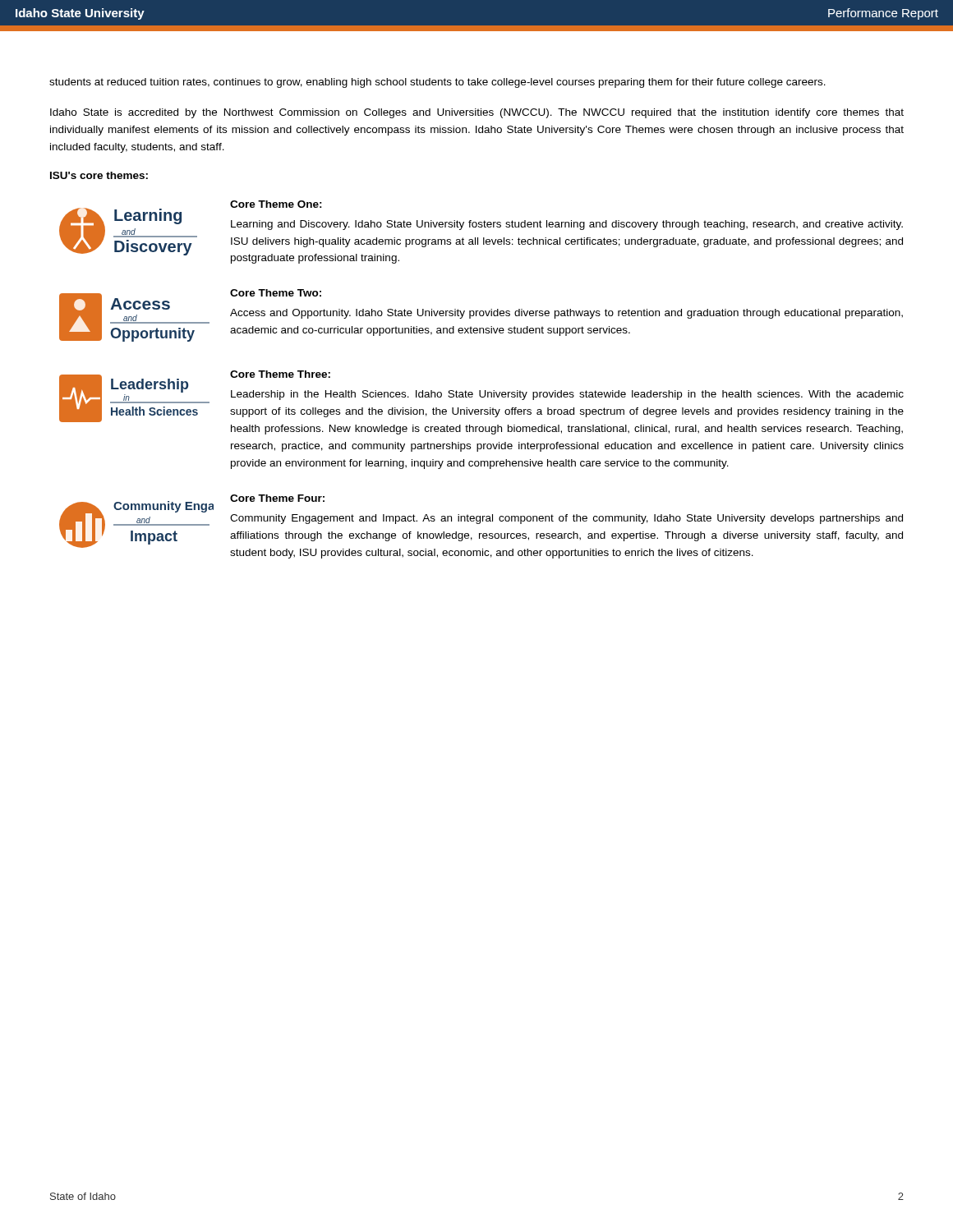Click on the text block with the text "Core Theme Four:"

click(567, 524)
